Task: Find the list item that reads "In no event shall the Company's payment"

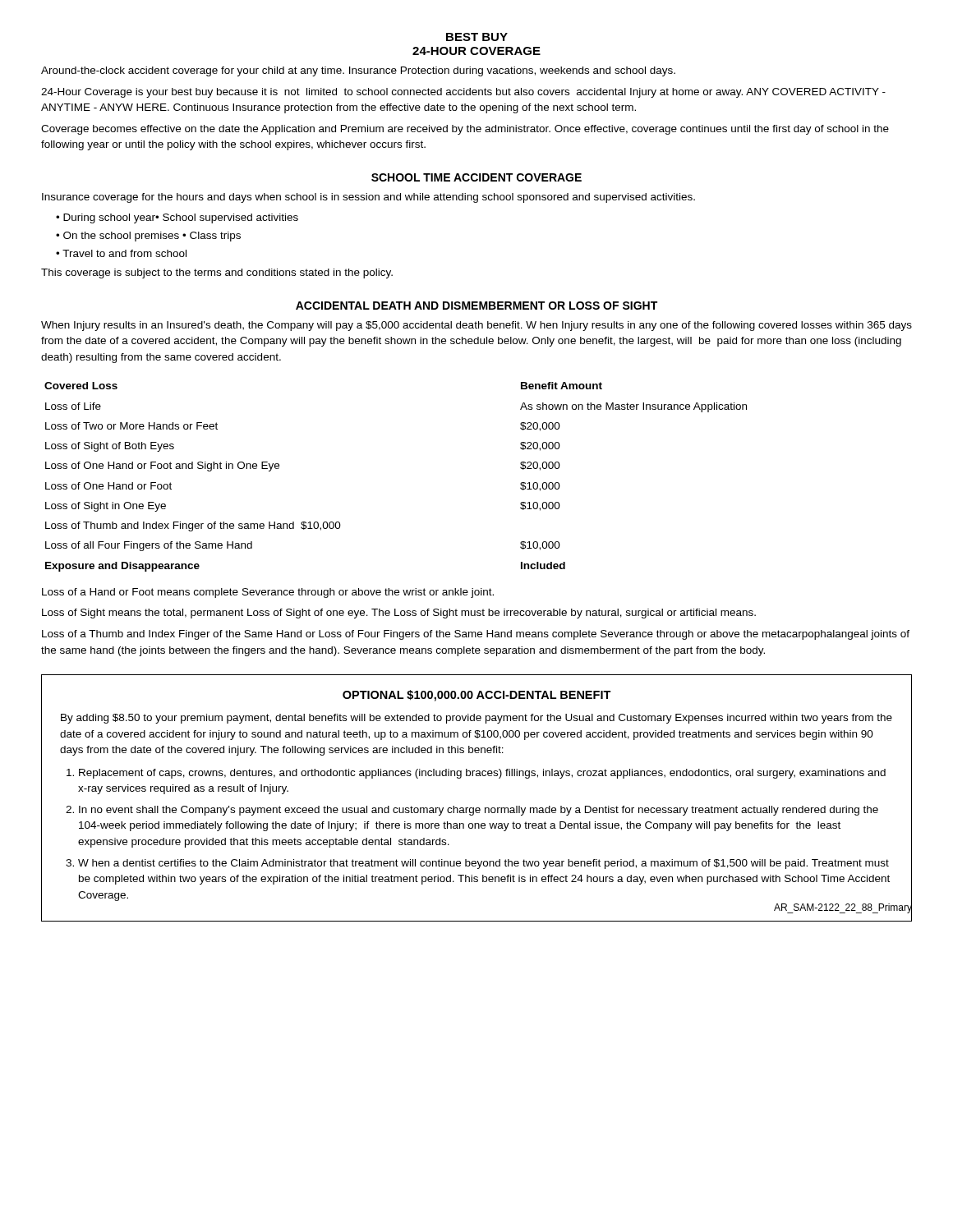Action: coord(478,825)
